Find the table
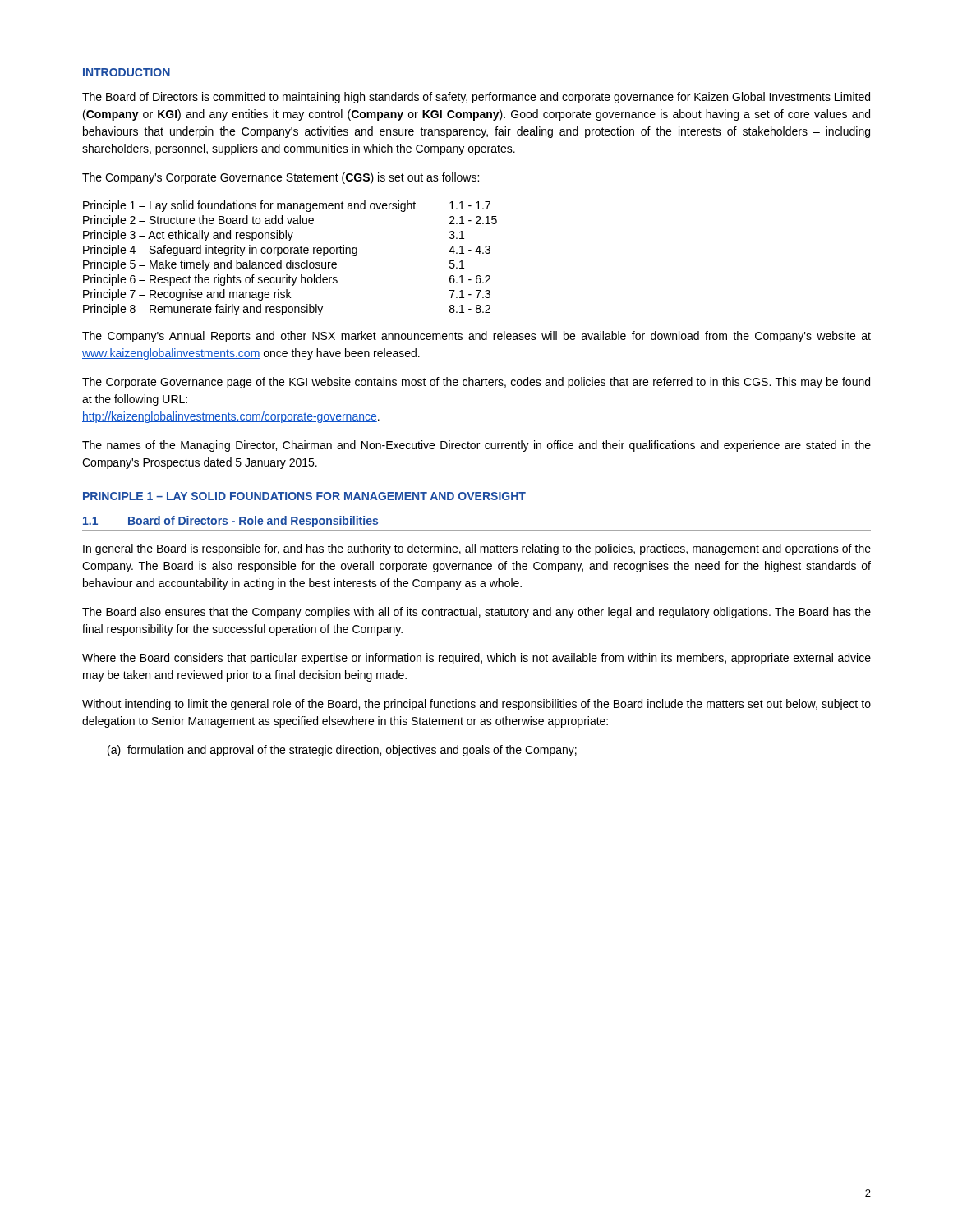This screenshot has width=953, height=1232. [476, 257]
